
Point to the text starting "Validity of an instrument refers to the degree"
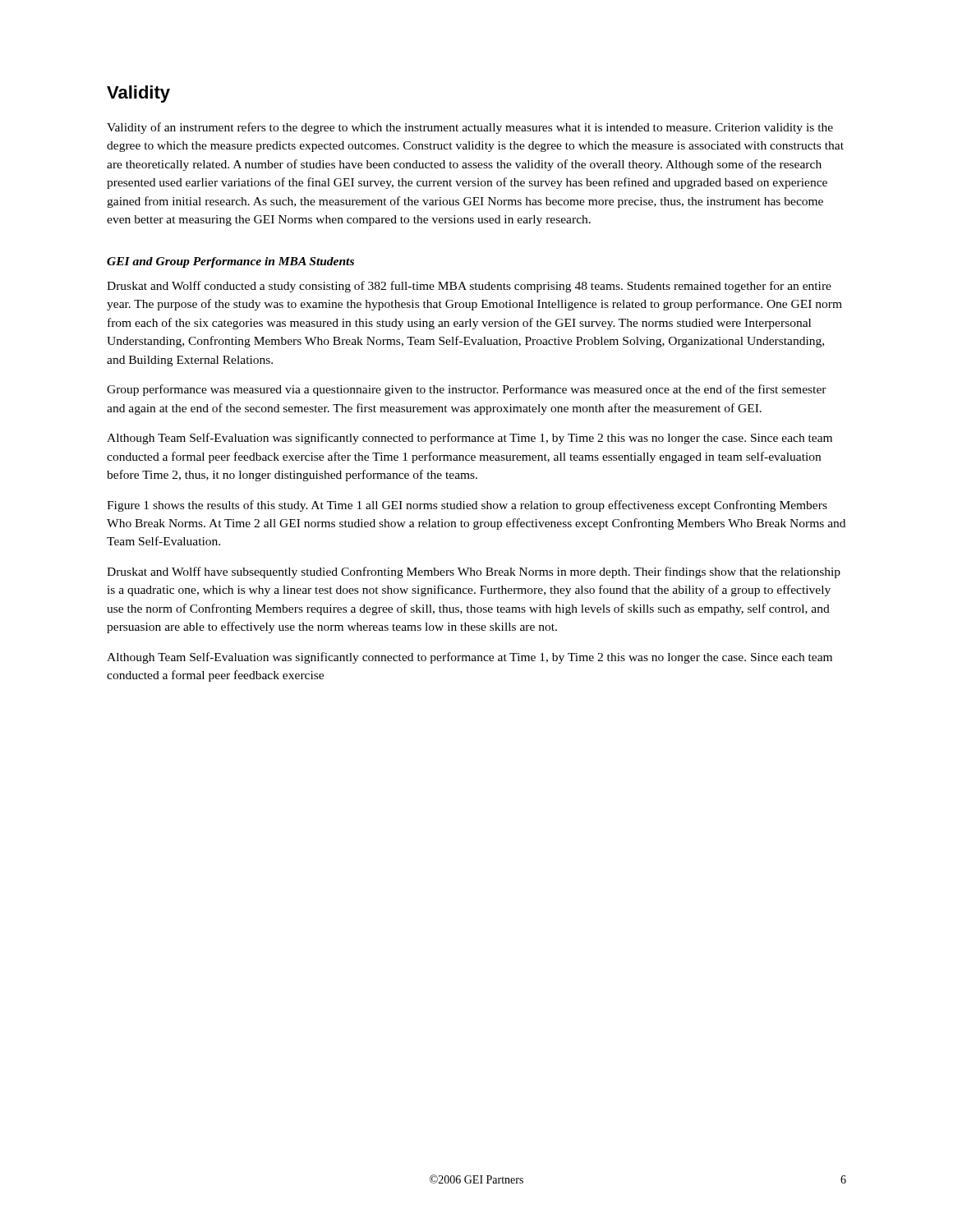476,174
